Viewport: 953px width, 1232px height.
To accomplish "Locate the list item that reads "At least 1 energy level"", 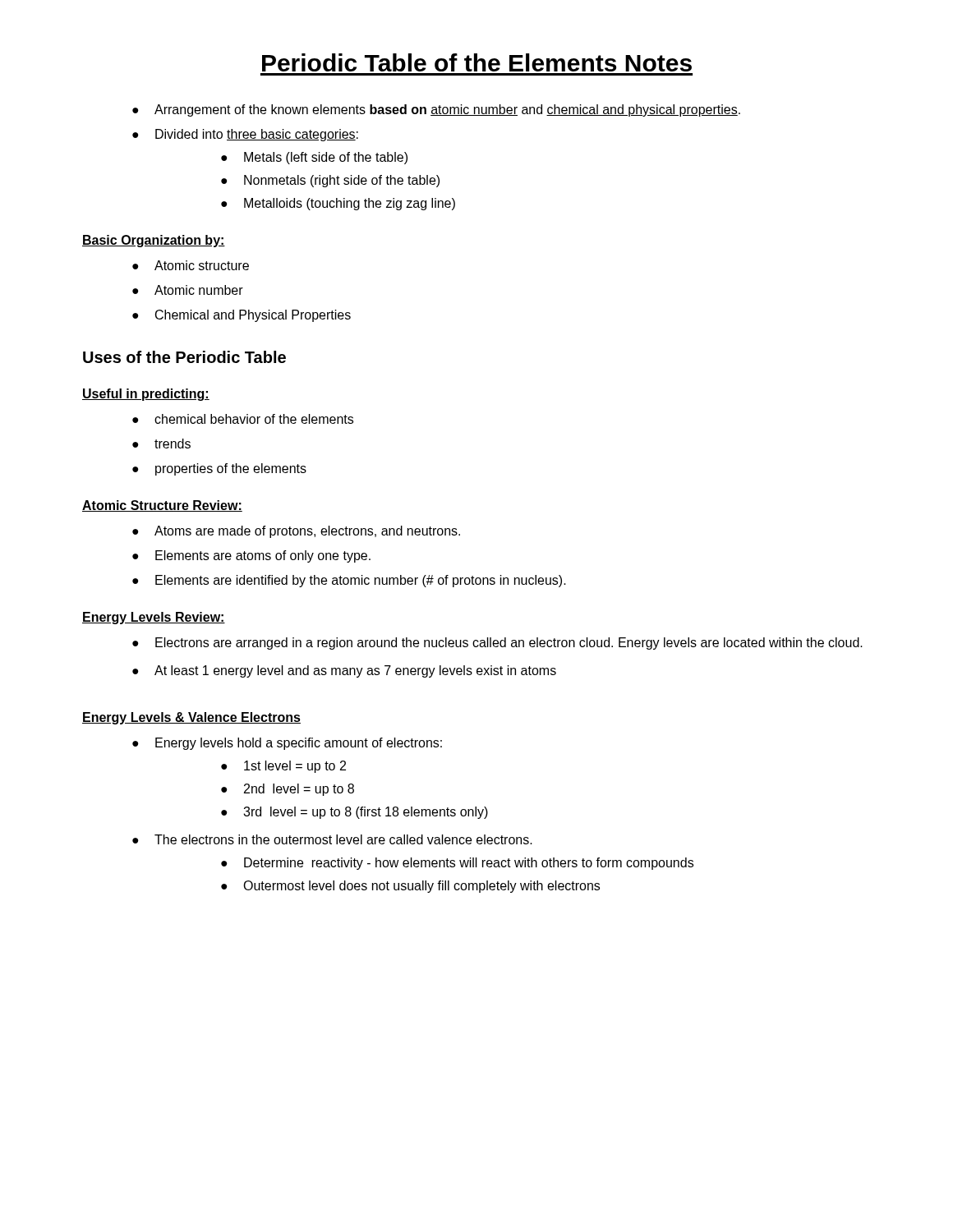I will tap(501, 671).
